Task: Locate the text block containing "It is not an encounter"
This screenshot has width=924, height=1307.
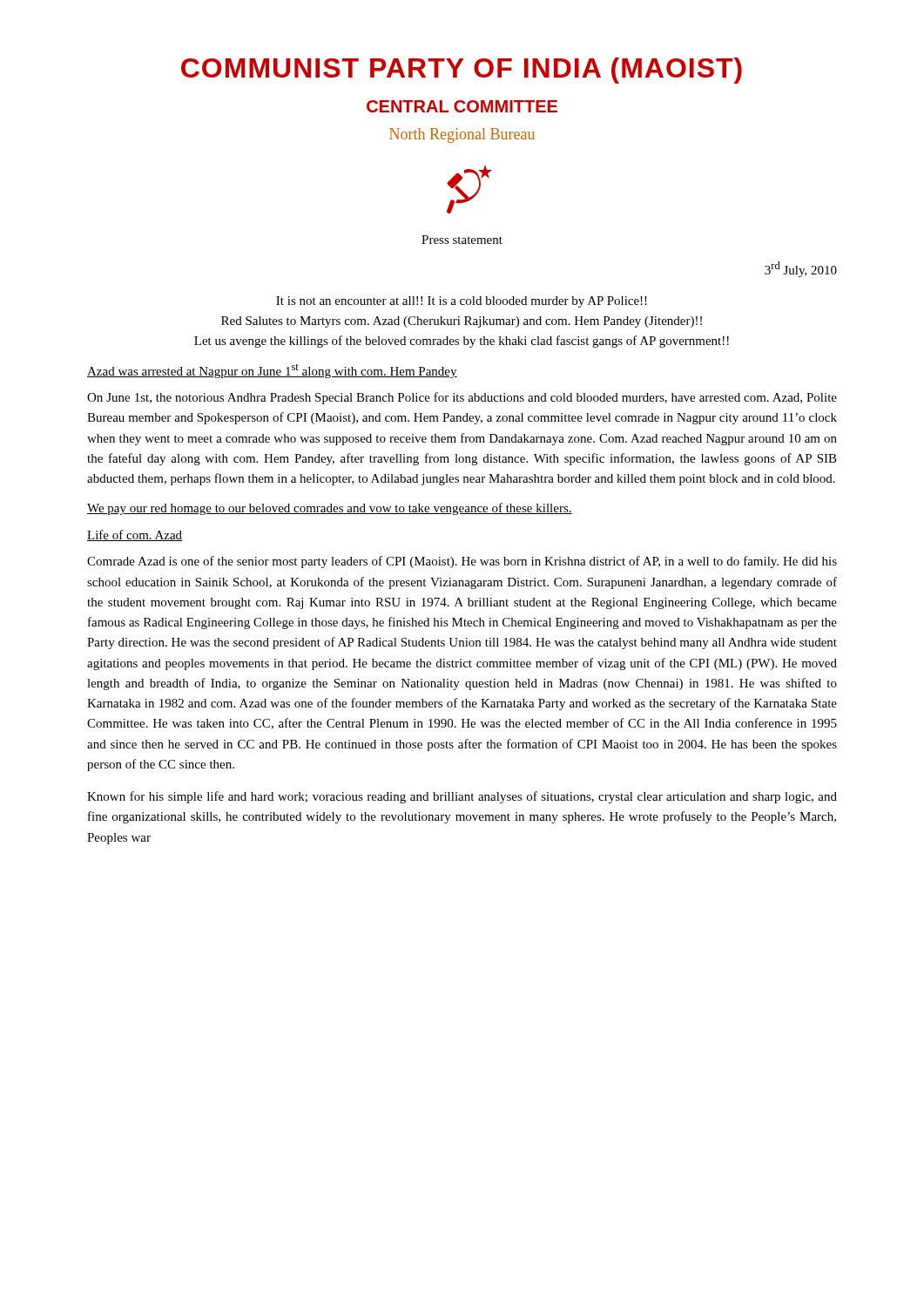Action: coord(462,301)
